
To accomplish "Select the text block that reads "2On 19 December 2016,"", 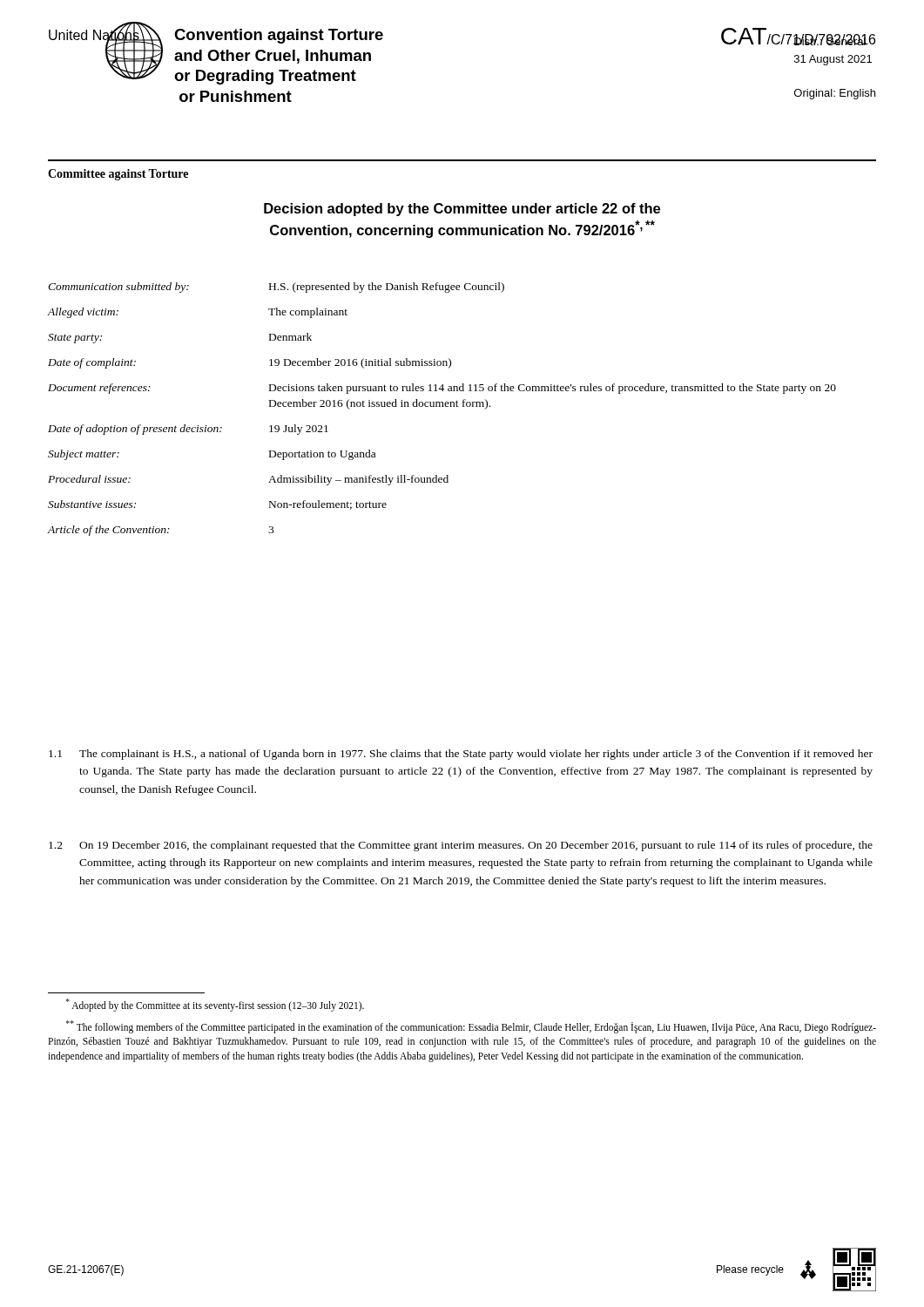I will click(460, 863).
